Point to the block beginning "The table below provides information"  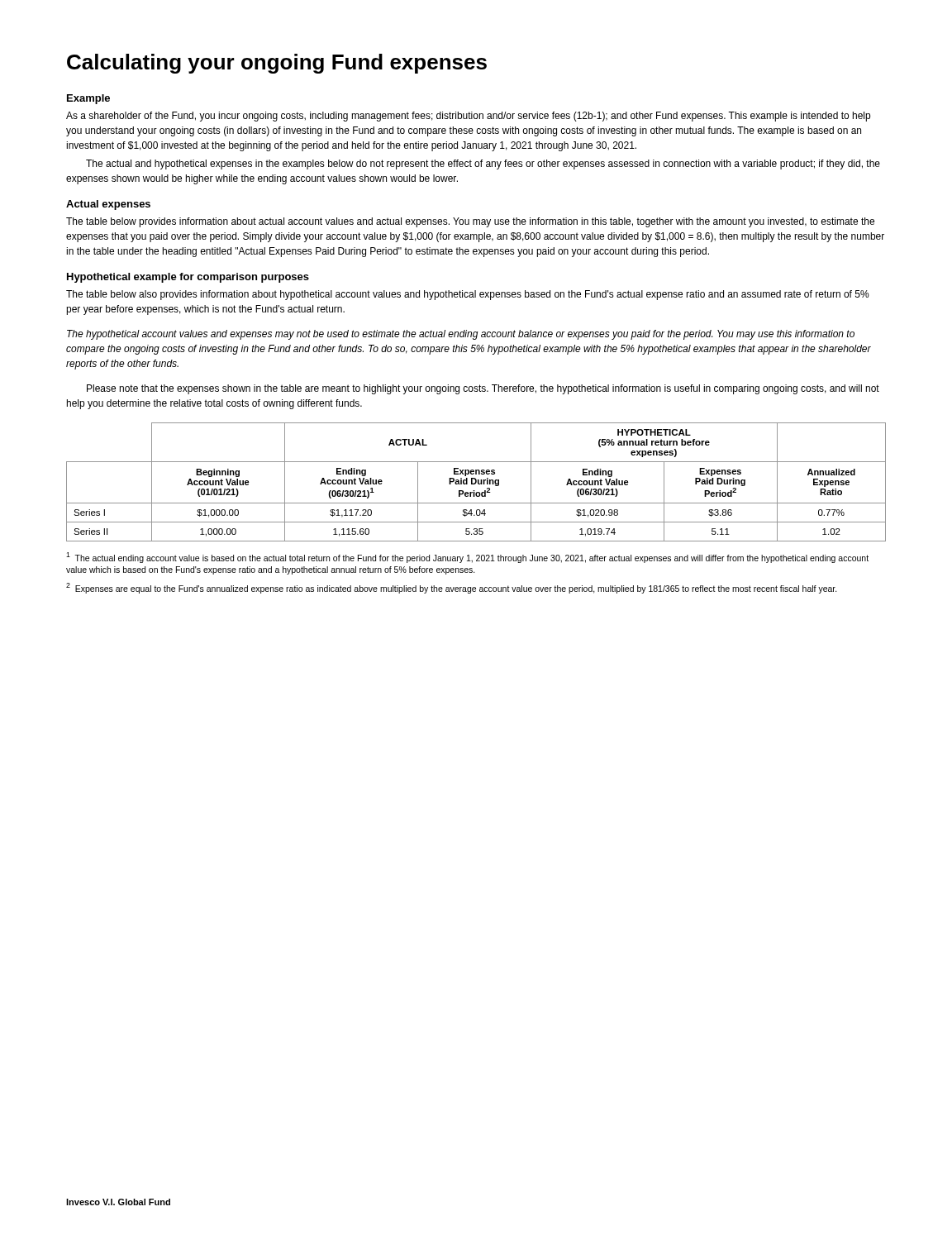(x=476, y=236)
